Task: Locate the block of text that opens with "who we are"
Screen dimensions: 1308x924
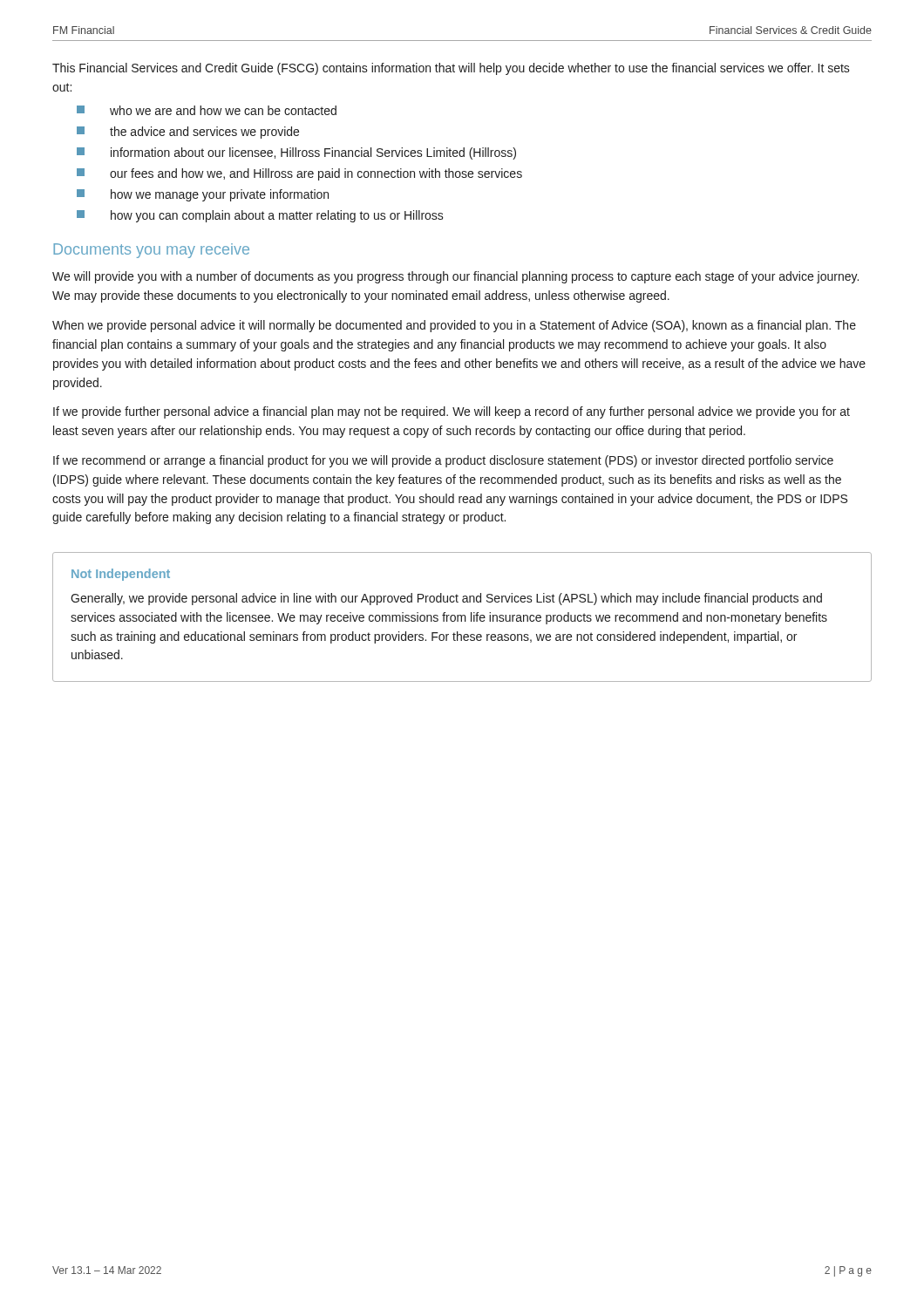Action: tap(207, 110)
